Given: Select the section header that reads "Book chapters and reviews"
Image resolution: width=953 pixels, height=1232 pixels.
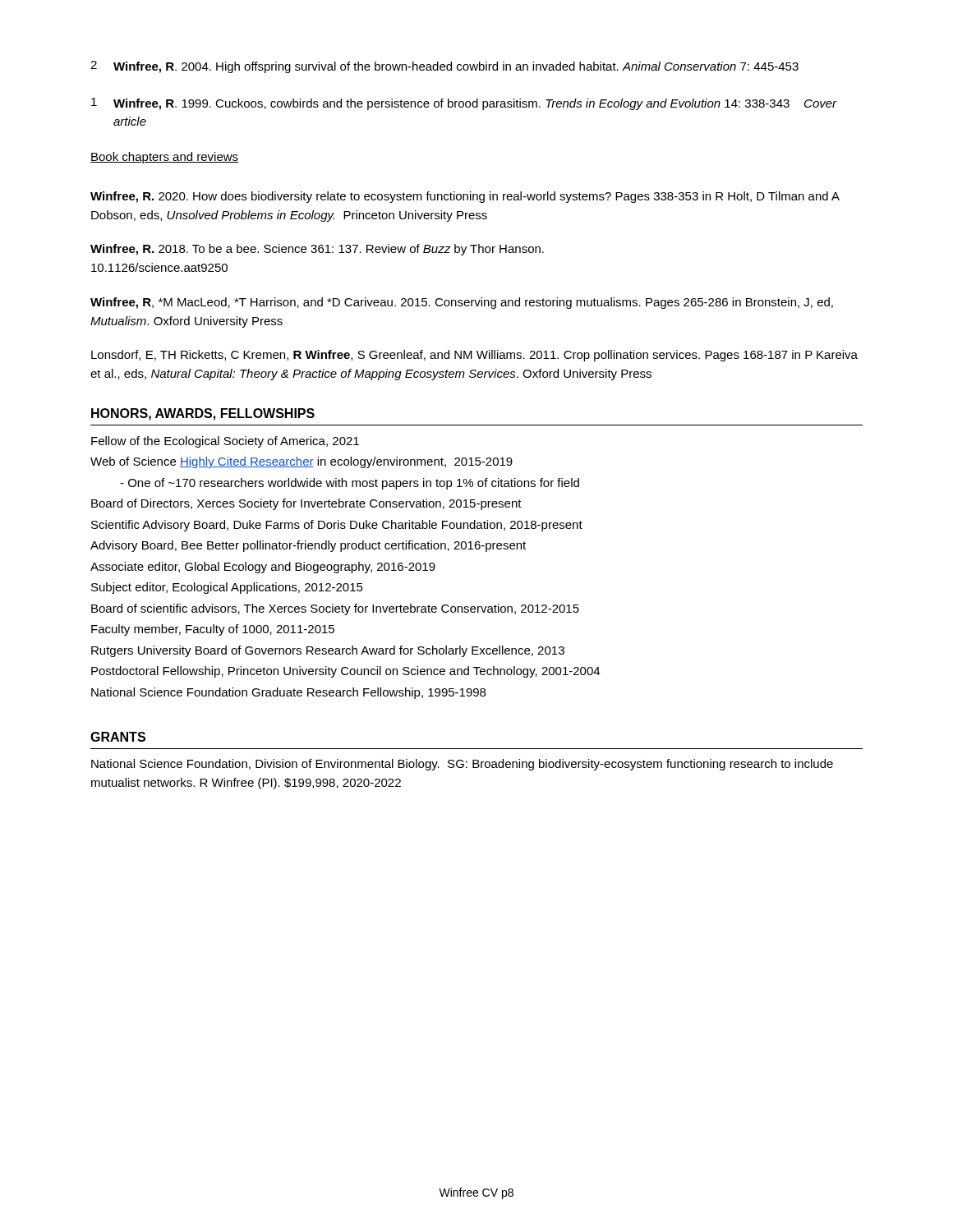Looking at the screenshot, I should (164, 156).
